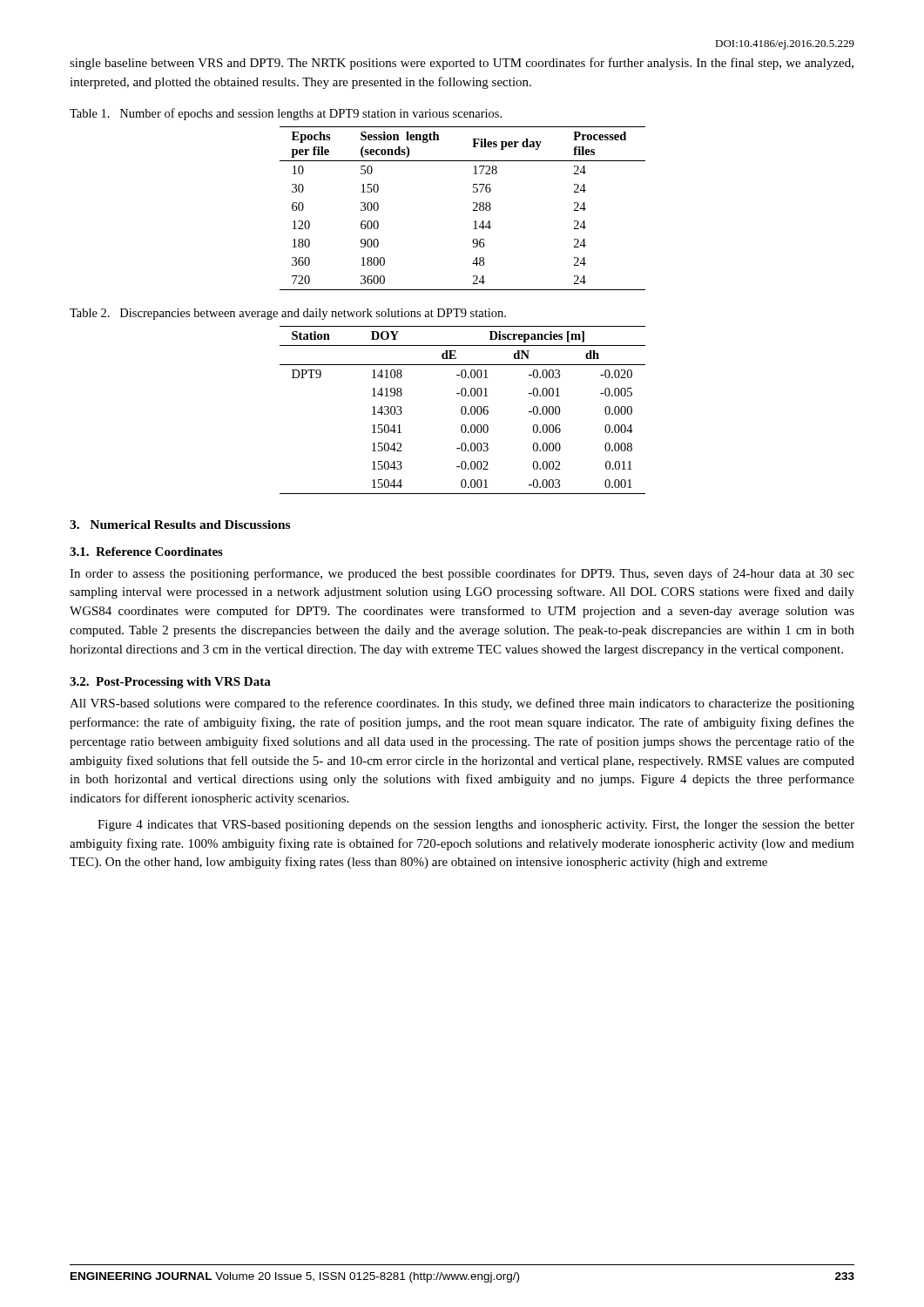Image resolution: width=924 pixels, height=1307 pixels.
Task: Find the element starting "3.2. Post-Processing with VRS Data"
Action: click(170, 682)
